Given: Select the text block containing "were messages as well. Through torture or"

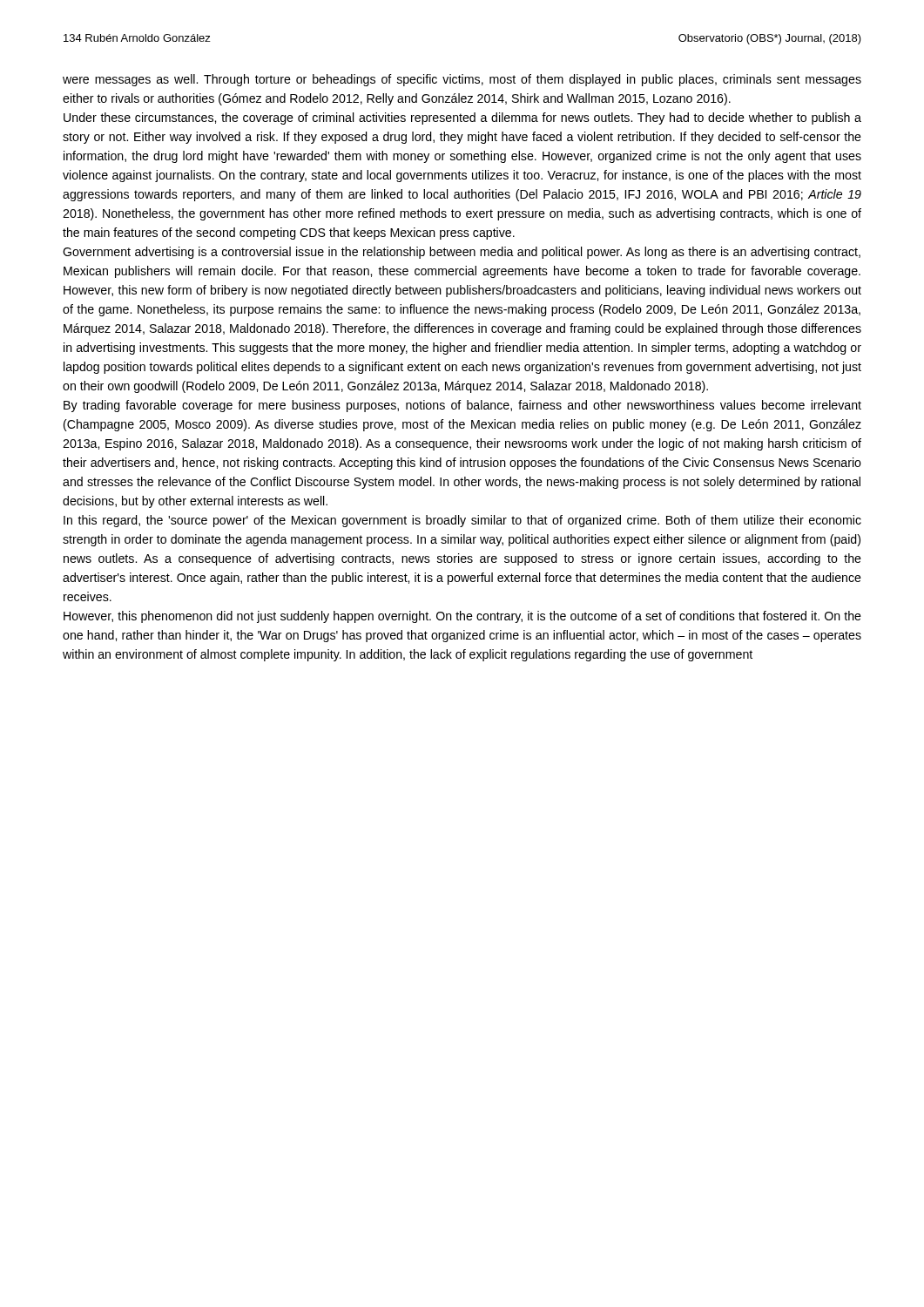Looking at the screenshot, I should [x=462, y=89].
